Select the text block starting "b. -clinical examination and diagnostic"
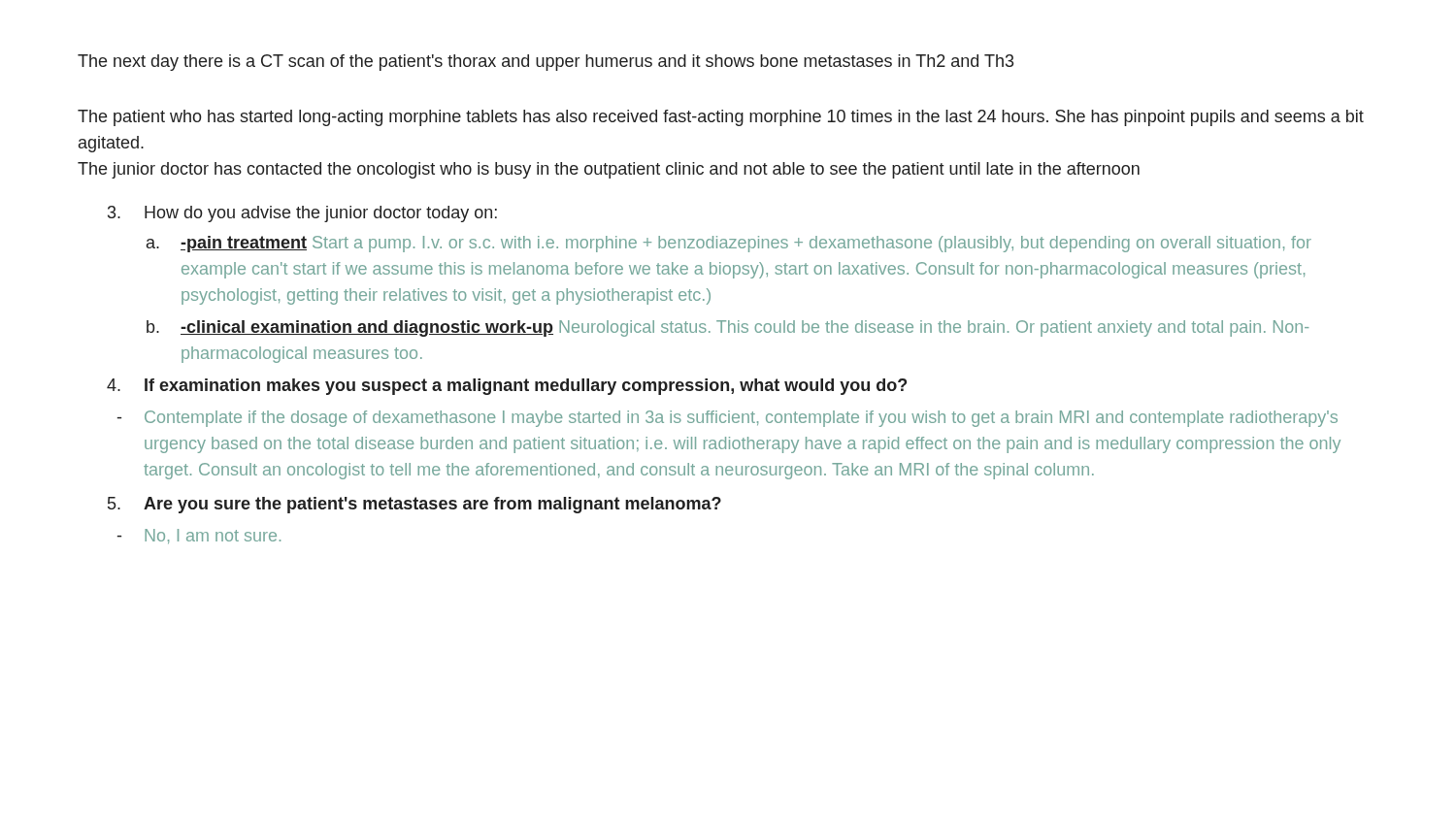This screenshot has width=1456, height=819. [x=762, y=341]
